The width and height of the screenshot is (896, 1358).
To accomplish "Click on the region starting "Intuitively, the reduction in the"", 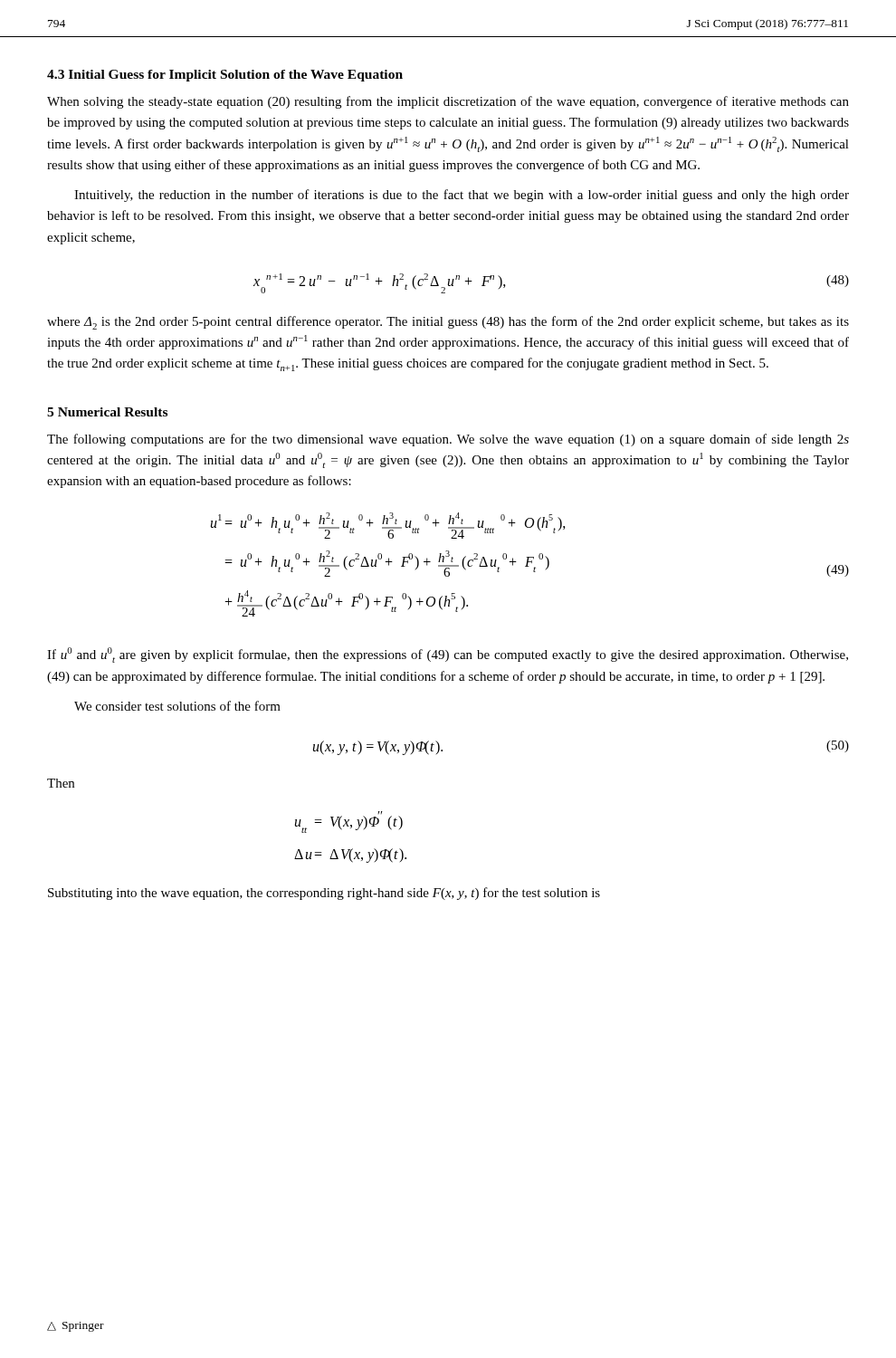I will click(448, 216).
